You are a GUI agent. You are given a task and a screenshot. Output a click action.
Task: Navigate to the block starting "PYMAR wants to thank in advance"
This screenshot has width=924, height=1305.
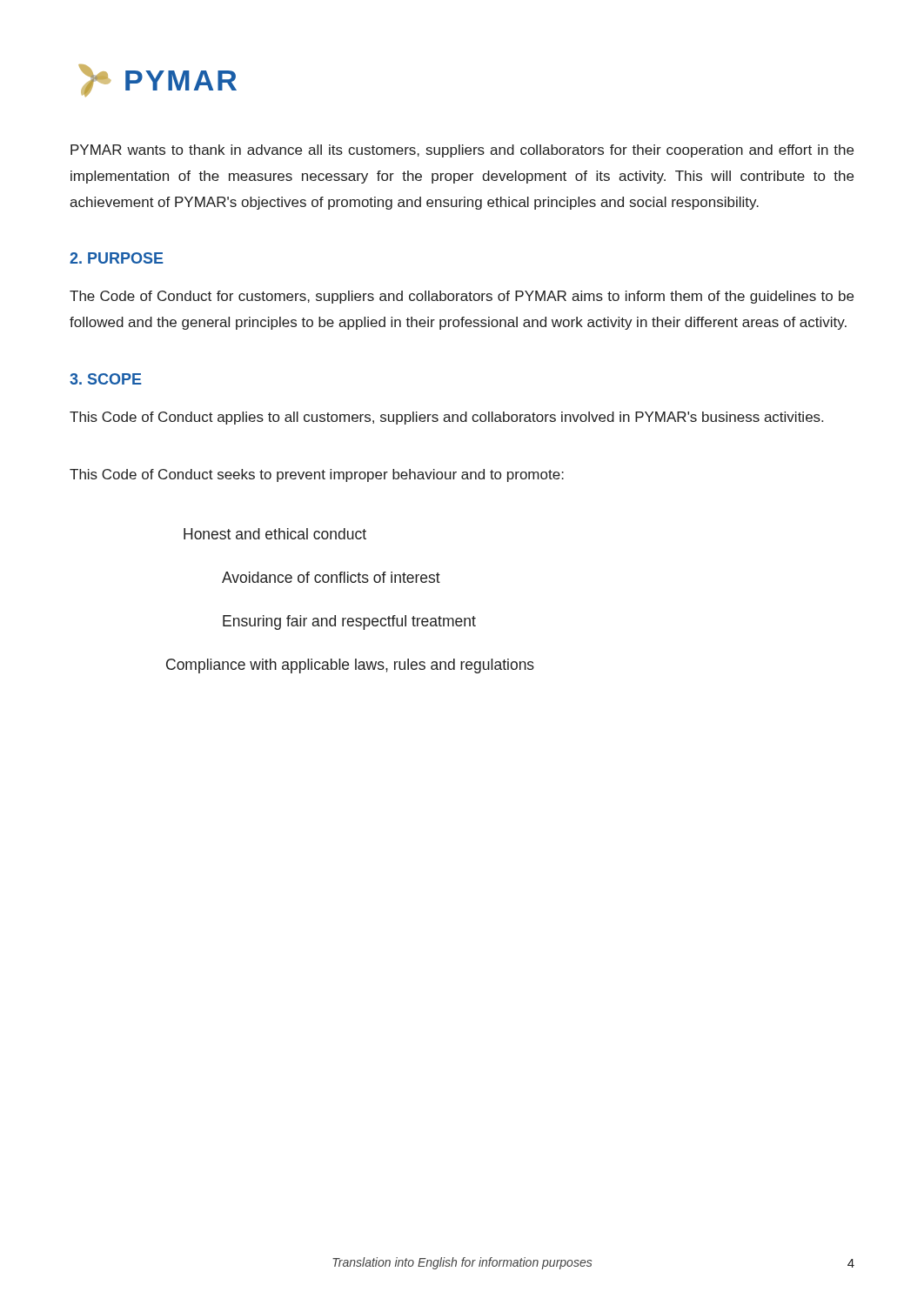pos(462,176)
